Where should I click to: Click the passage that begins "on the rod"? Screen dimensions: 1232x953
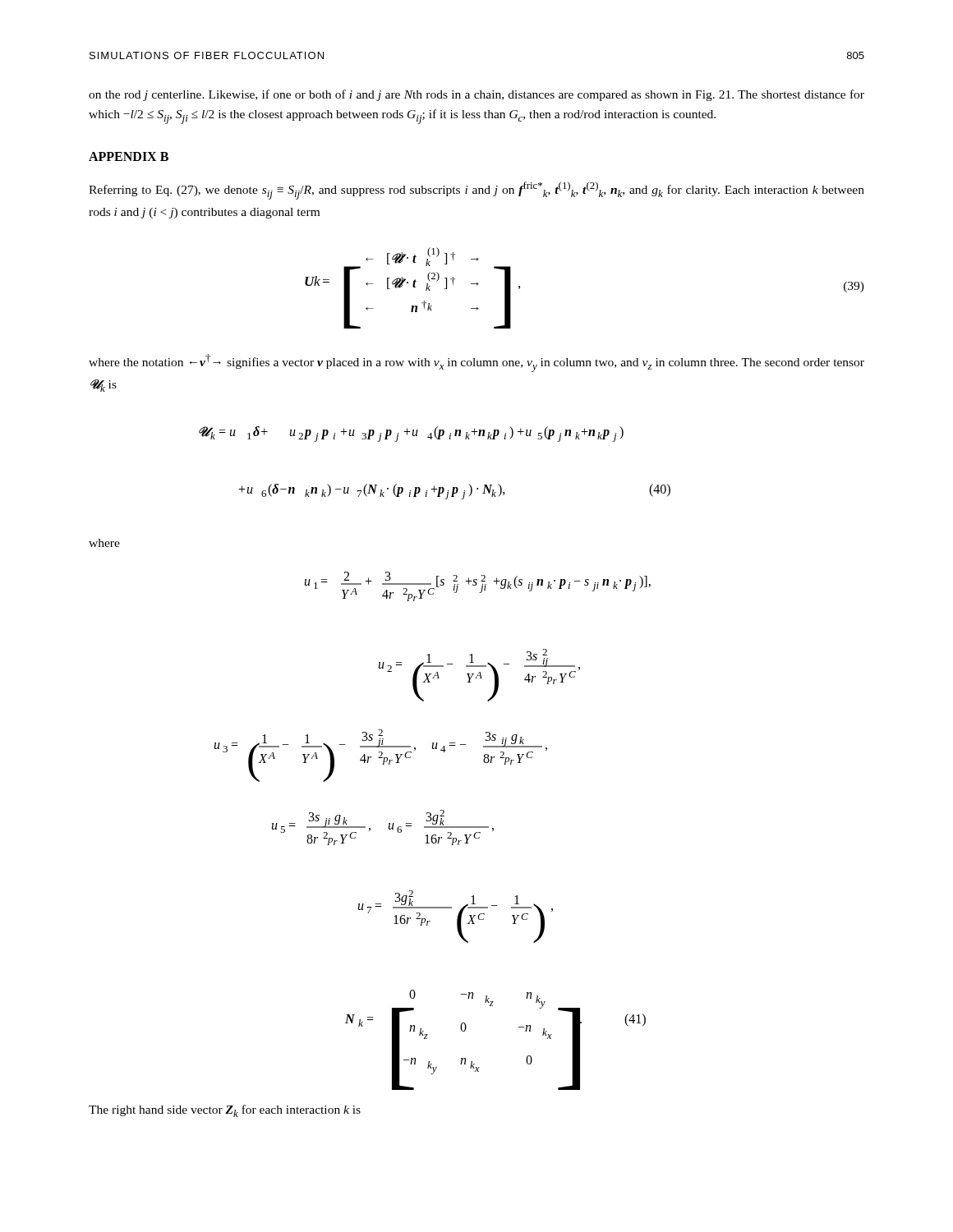tap(476, 106)
